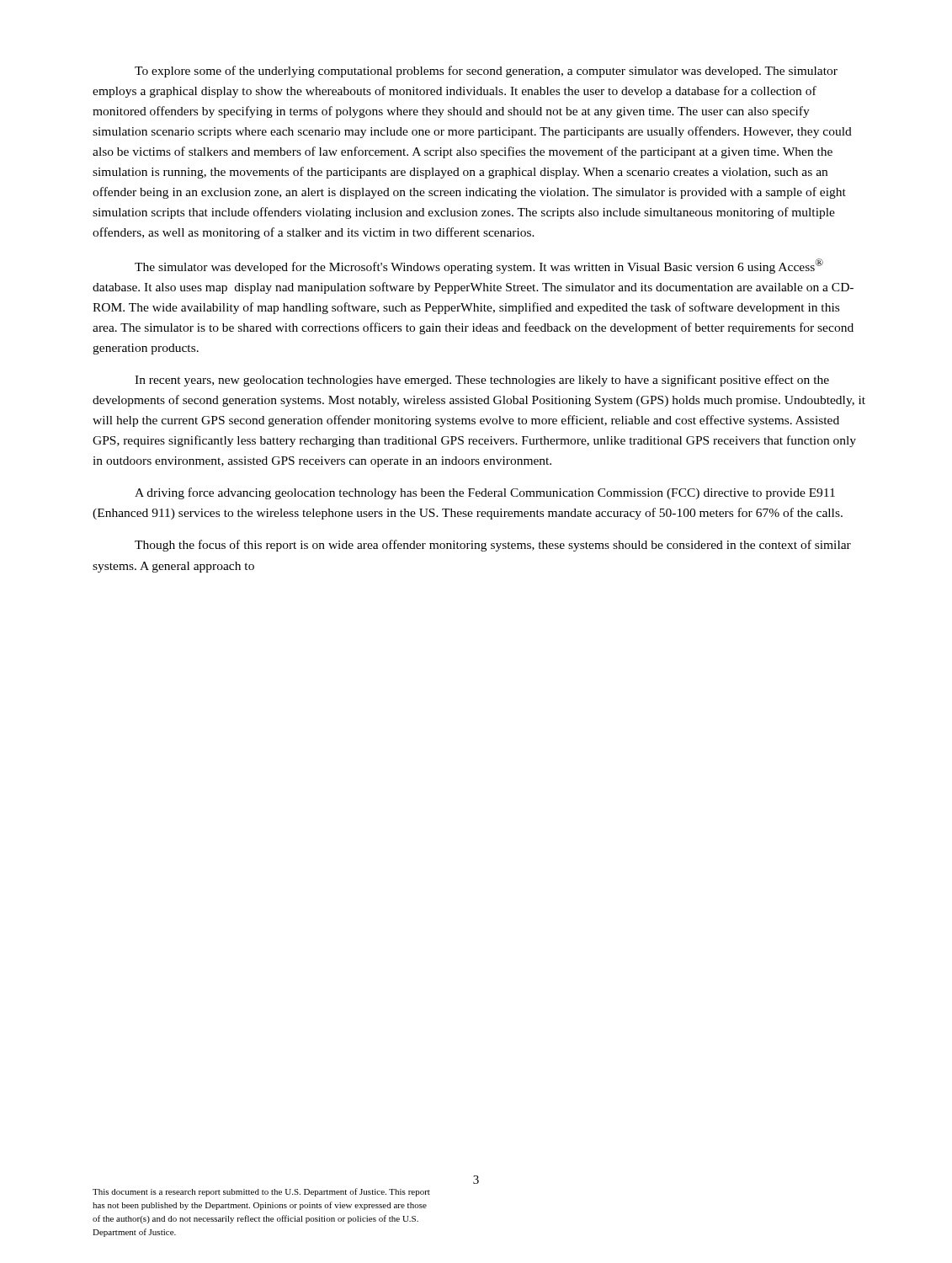Click on the region starting "To explore some of the underlying computational"
Image resolution: width=952 pixels, height=1263 pixels.
click(x=472, y=151)
